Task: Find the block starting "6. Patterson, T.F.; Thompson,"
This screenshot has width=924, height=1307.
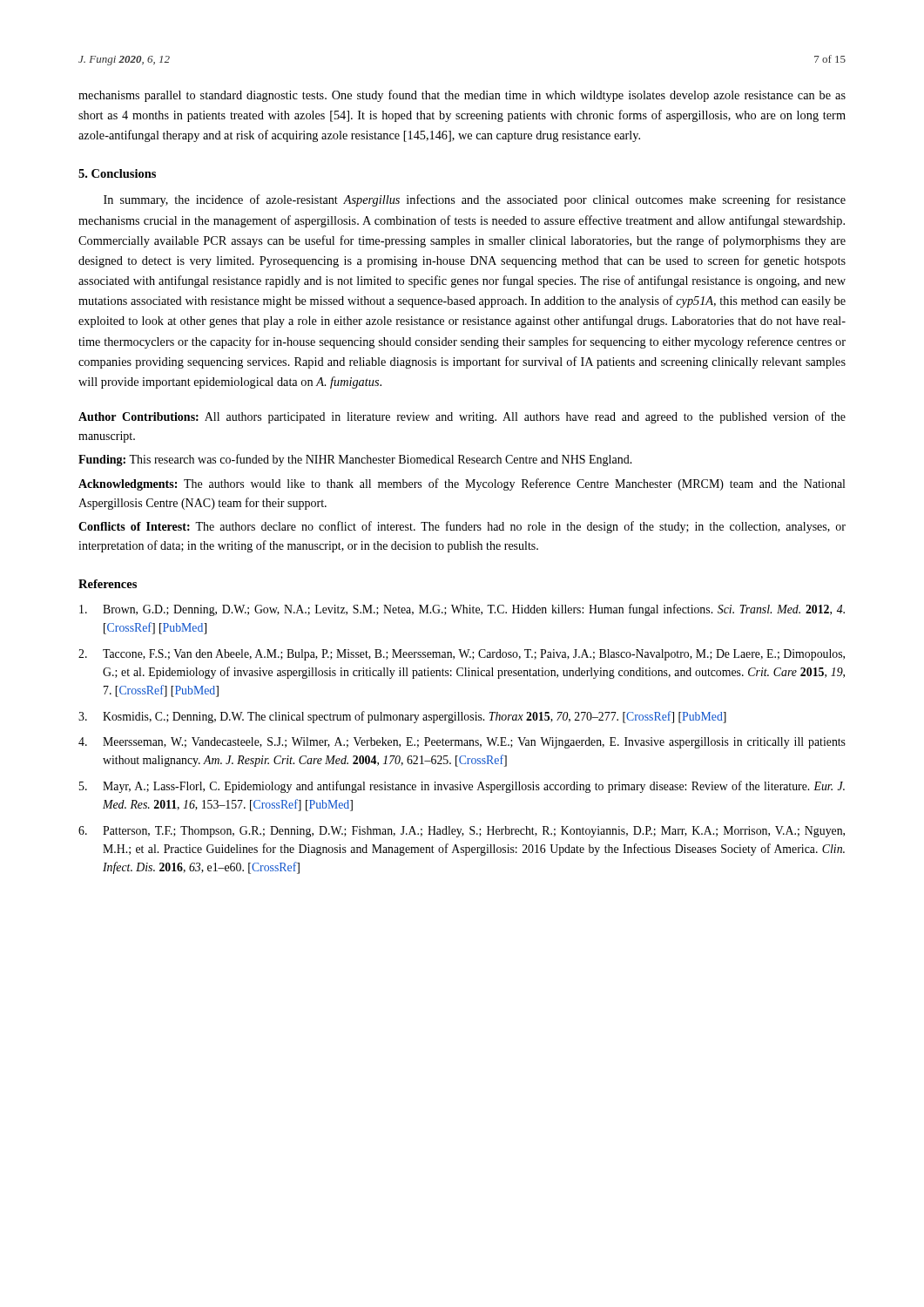Action: (x=462, y=849)
